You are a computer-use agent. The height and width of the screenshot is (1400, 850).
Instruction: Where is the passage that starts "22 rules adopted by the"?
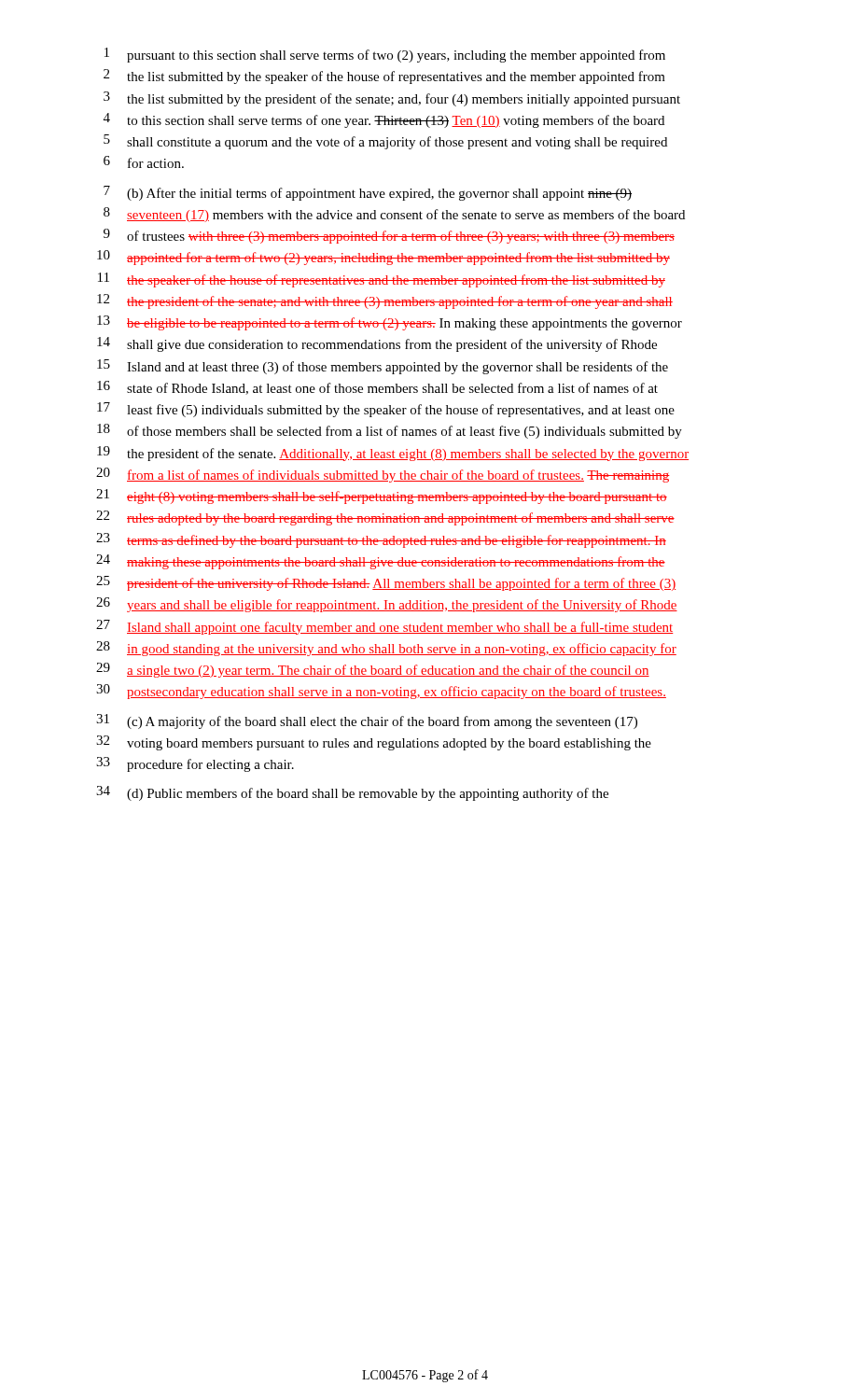click(425, 519)
